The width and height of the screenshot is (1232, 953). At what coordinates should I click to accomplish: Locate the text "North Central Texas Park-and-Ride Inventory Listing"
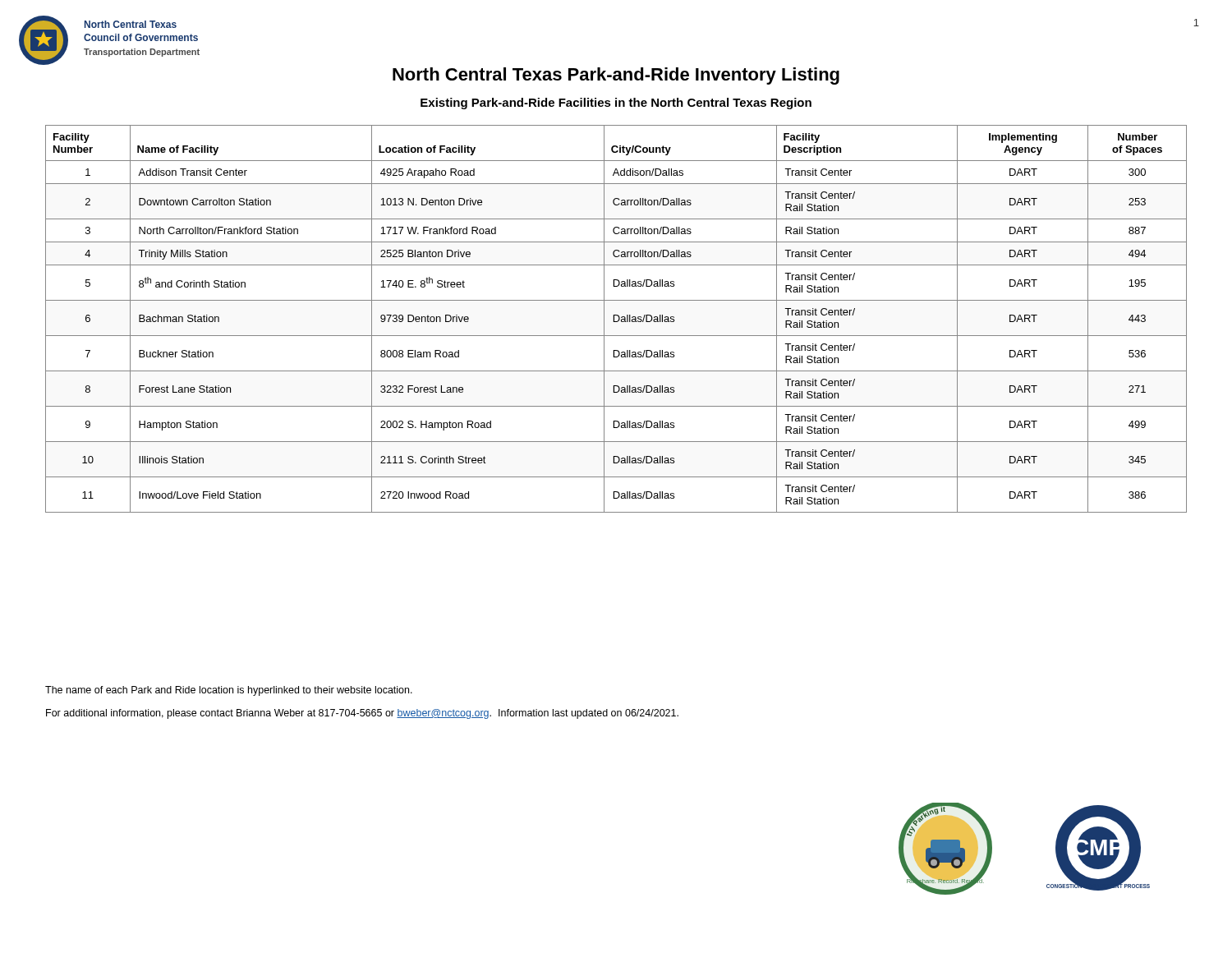[x=616, y=74]
